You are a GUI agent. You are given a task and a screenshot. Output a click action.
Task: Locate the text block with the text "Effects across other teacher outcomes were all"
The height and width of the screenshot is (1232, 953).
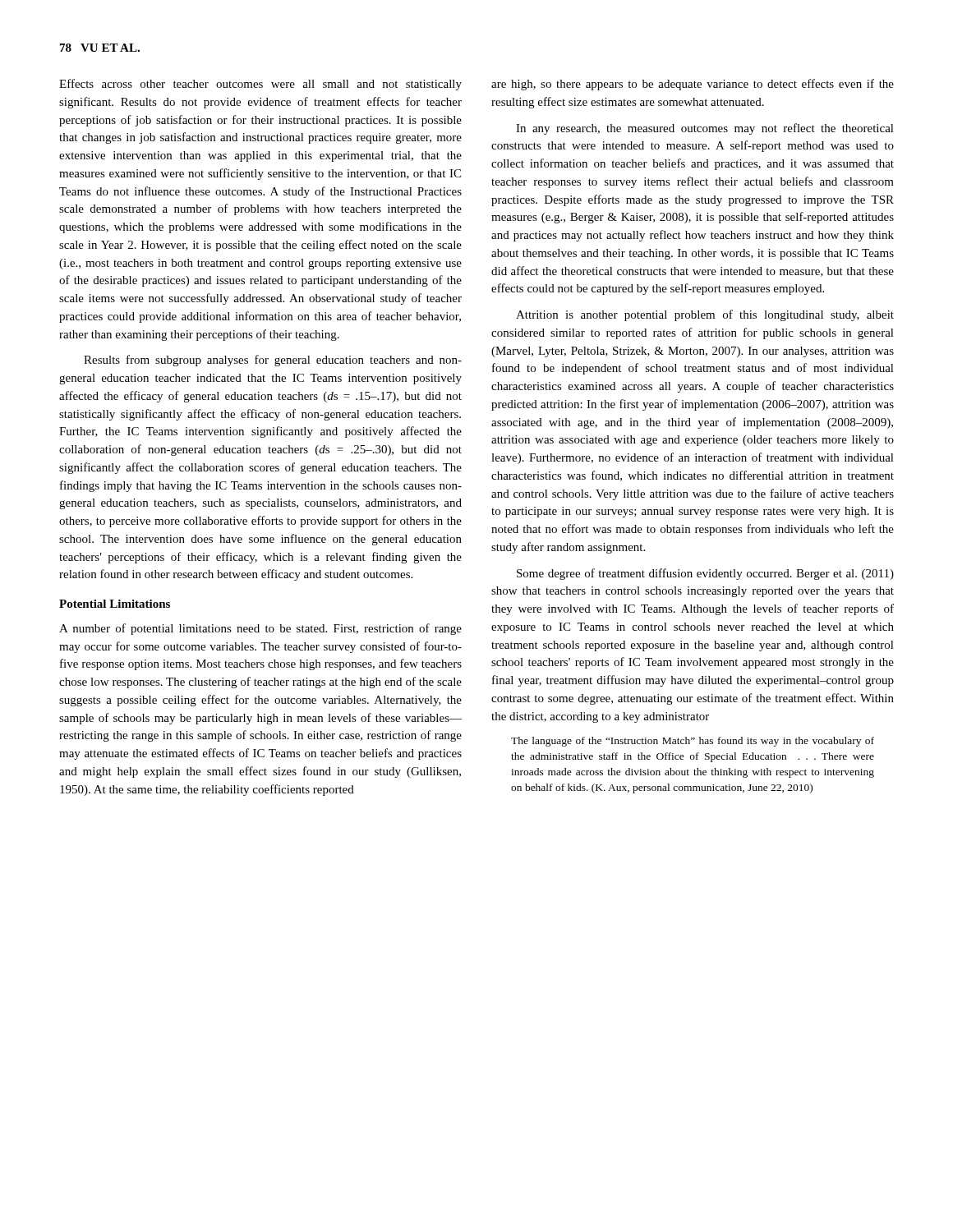260,210
